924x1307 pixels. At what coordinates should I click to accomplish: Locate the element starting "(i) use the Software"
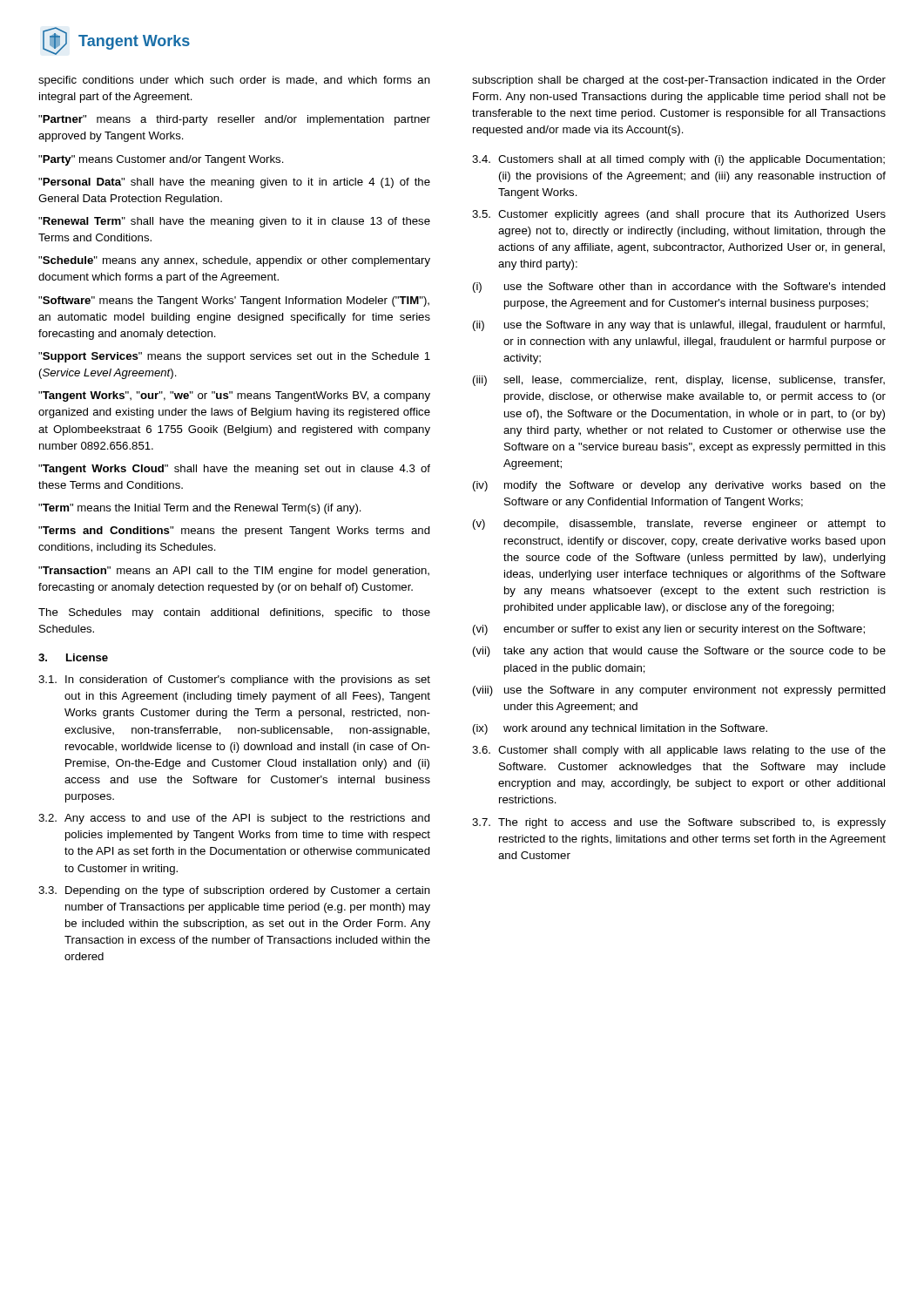pos(679,294)
